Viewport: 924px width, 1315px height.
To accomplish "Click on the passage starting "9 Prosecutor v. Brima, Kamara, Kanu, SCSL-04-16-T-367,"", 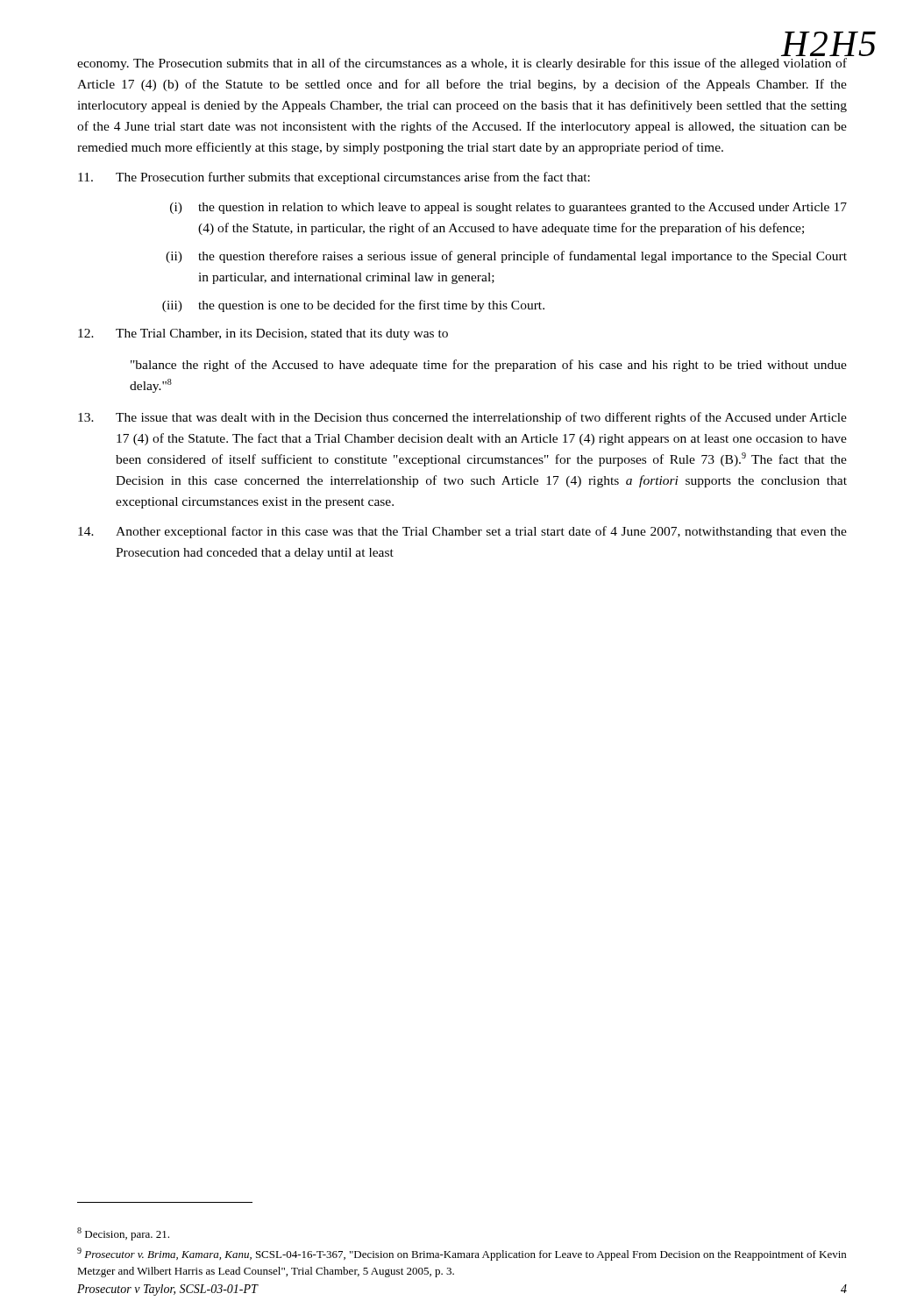I will pyautogui.click(x=462, y=1262).
